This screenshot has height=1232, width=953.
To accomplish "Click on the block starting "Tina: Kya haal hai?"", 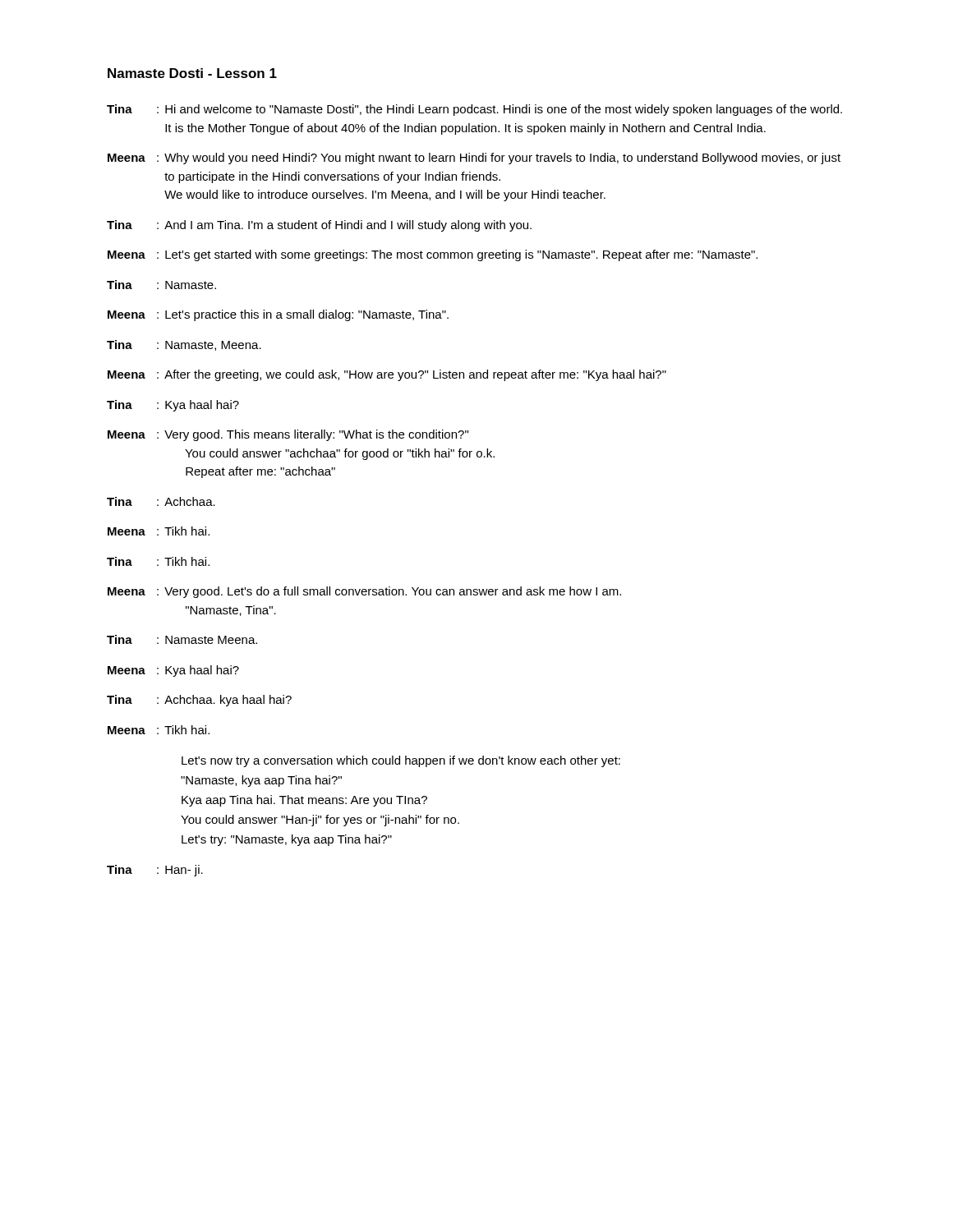I will click(173, 406).
